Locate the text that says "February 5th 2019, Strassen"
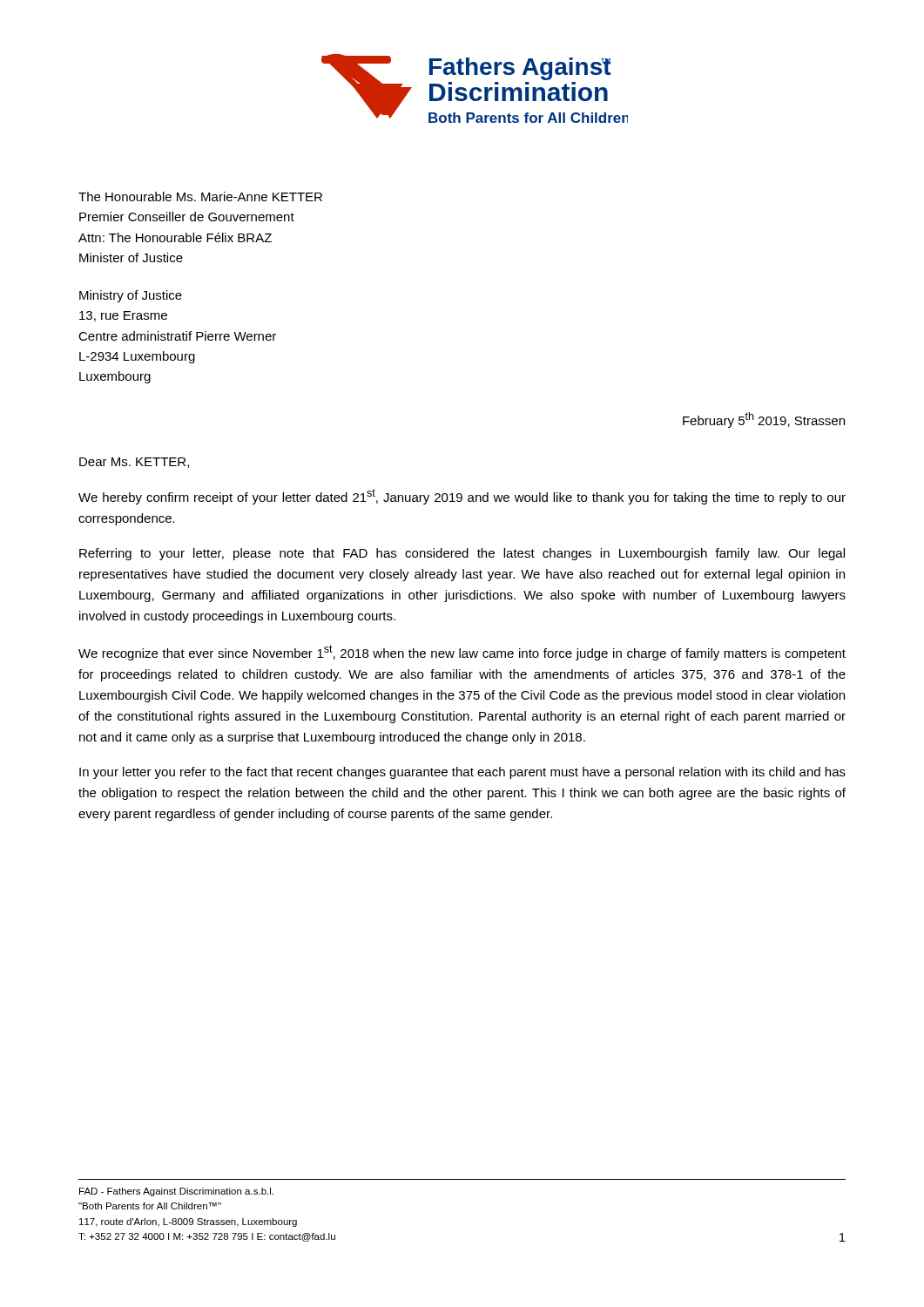Viewport: 924px width, 1307px height. [x=764, y=419]
